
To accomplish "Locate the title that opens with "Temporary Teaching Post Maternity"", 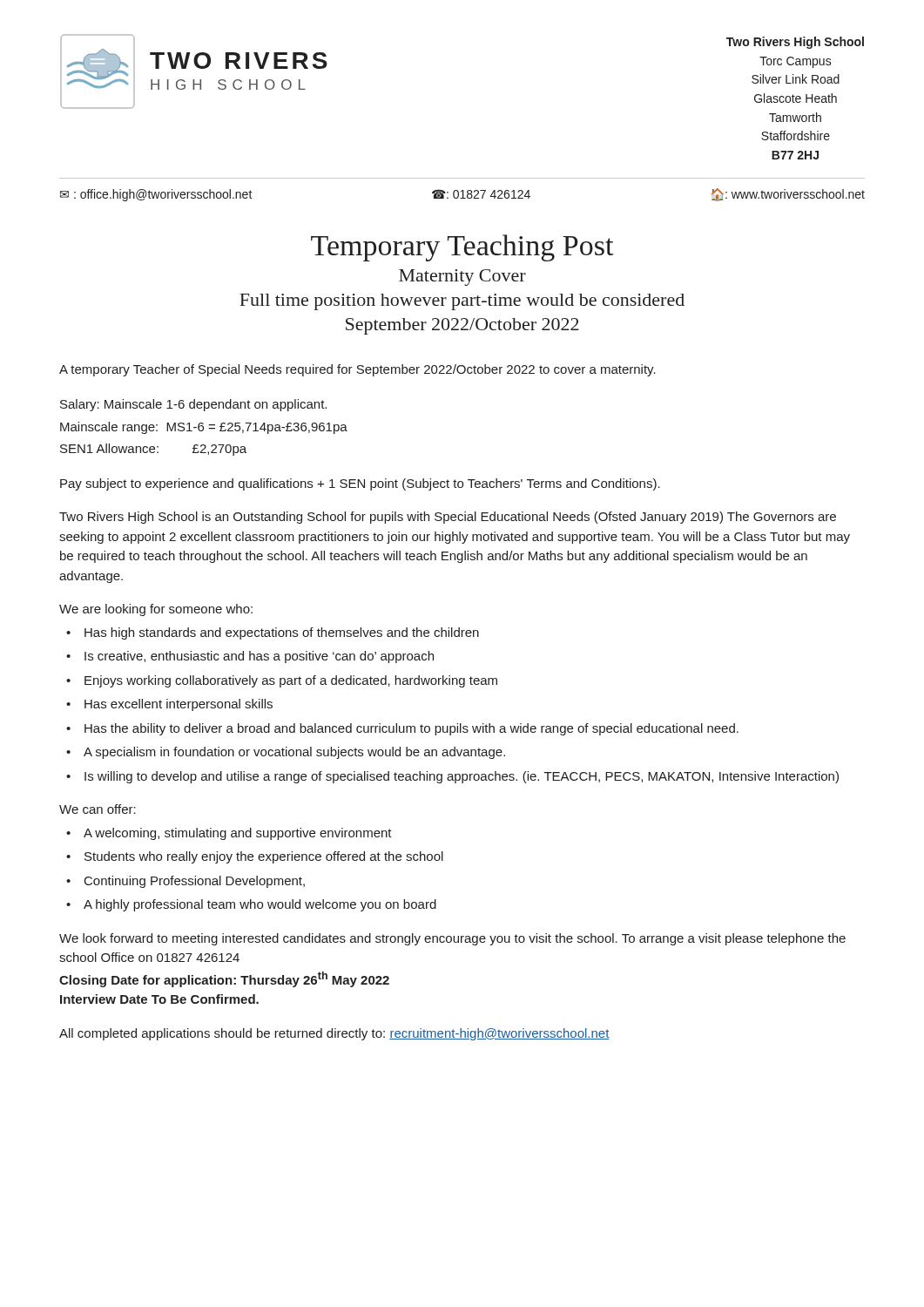I will [462, 282].
